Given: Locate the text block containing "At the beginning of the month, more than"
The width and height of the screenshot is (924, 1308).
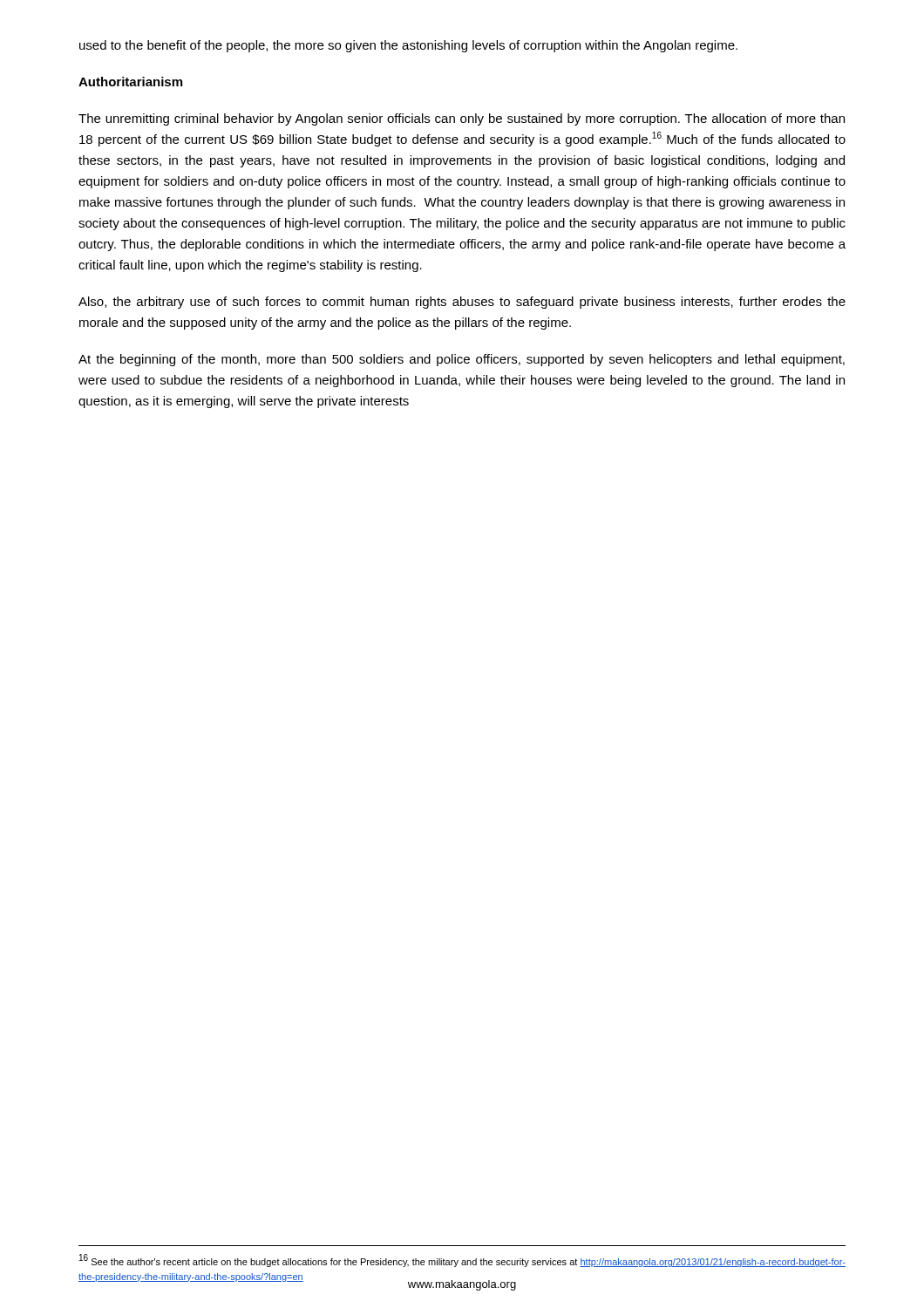Looking at the screenshot, I should tap(462, 380).
